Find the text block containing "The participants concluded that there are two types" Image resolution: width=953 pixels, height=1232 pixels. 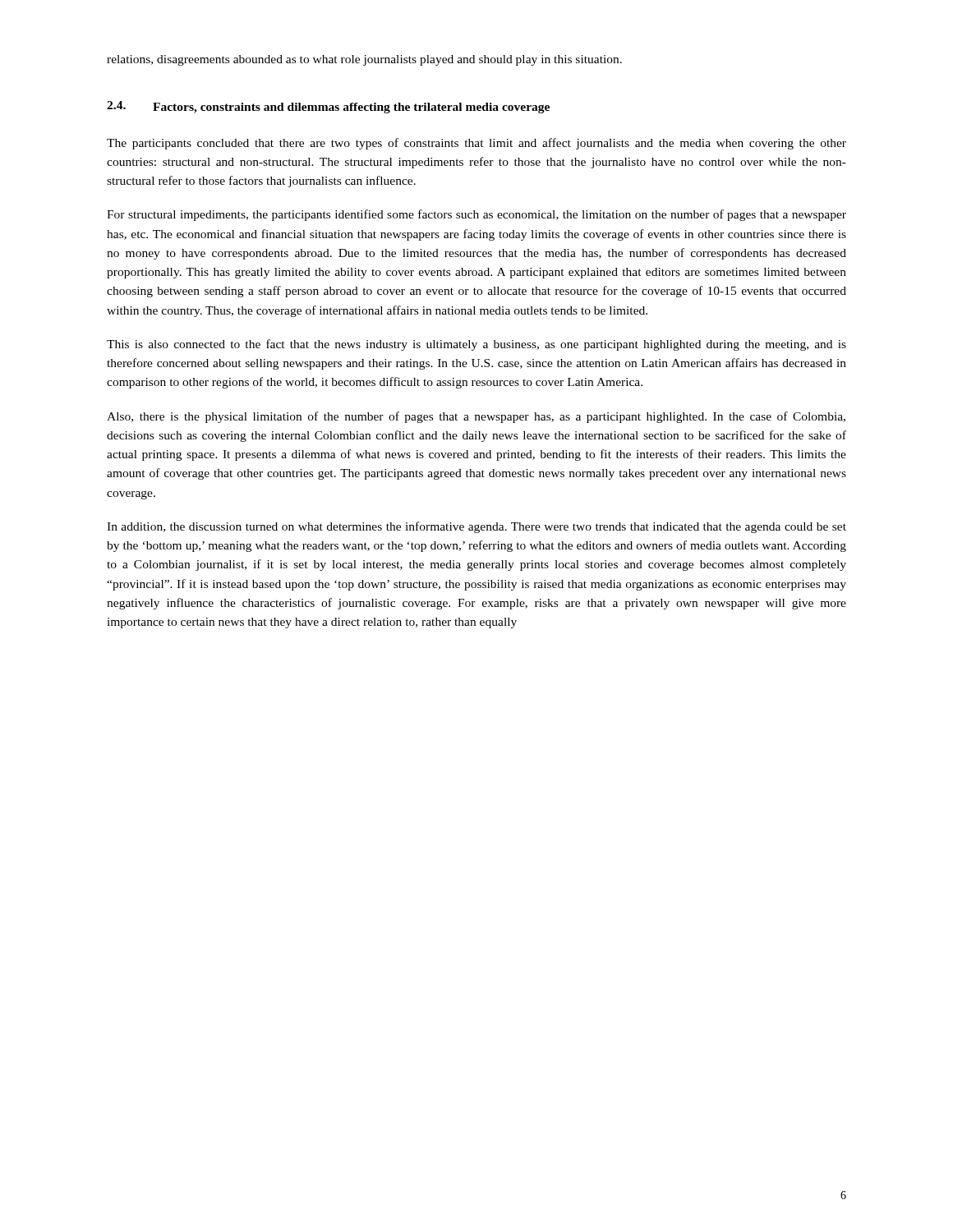point(476,161)
